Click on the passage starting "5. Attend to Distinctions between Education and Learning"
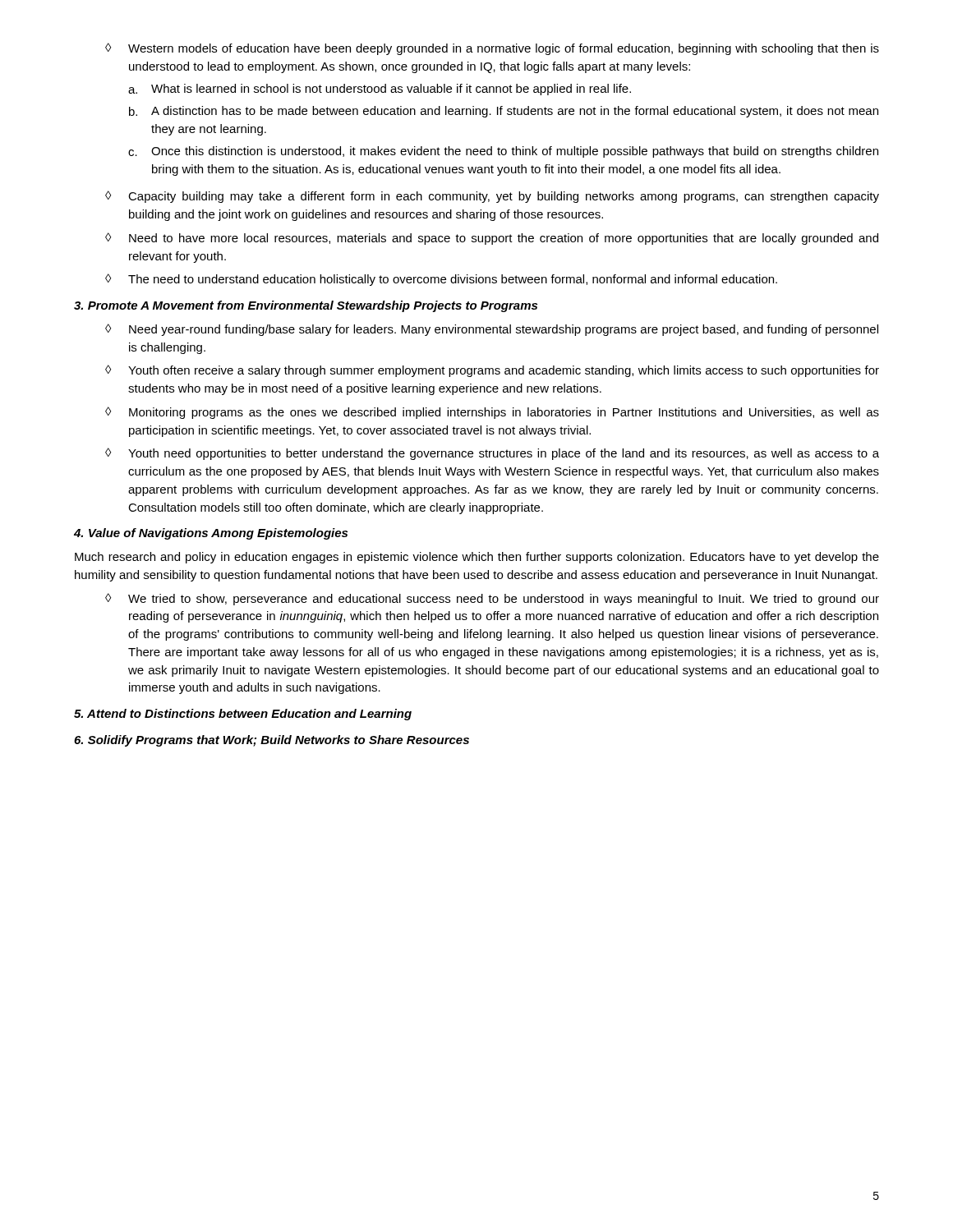Viewport: 953px width, 1232px height. click(x=243, y=713)
